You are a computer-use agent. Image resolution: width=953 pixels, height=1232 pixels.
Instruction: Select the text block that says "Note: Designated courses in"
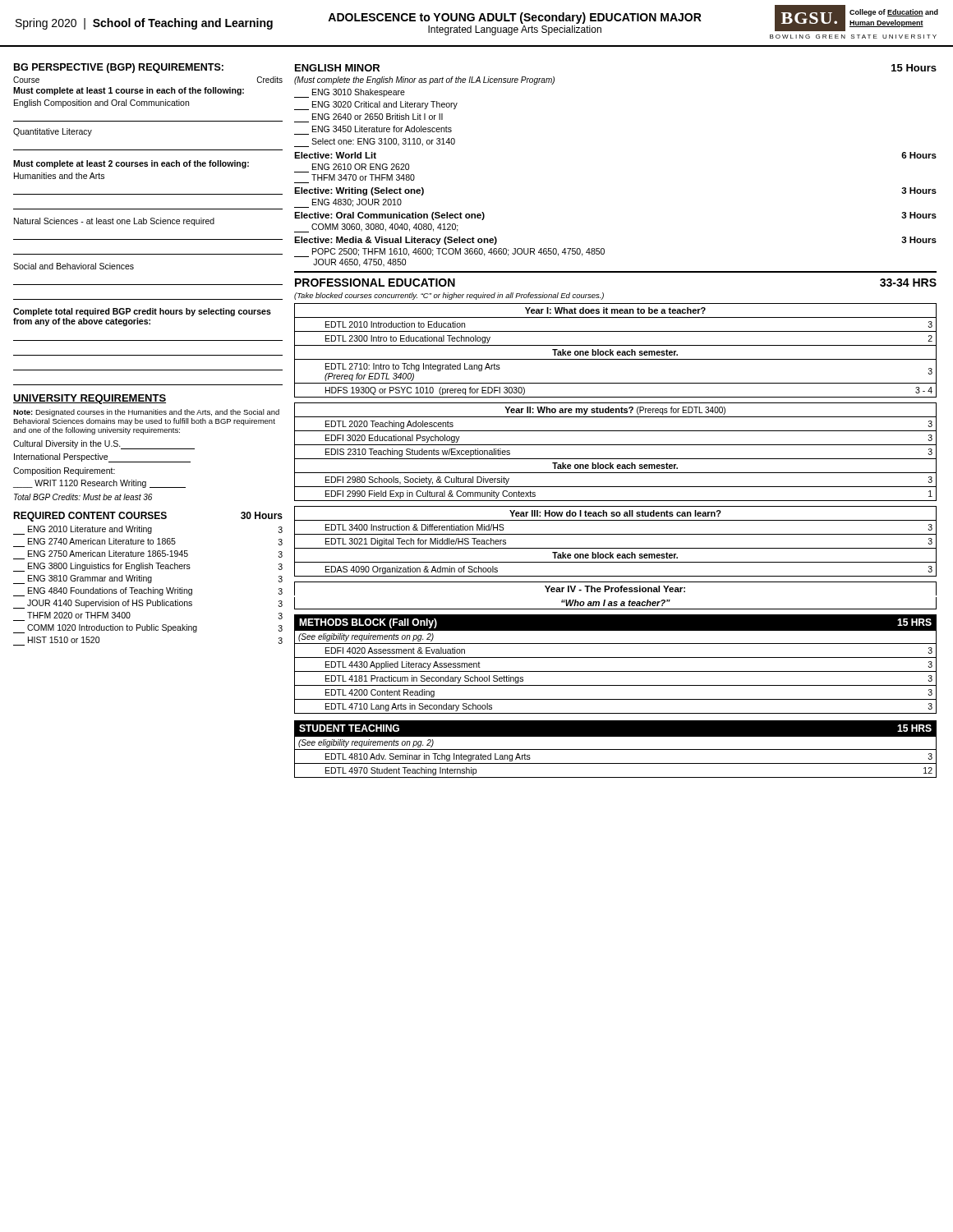[146, 421]
